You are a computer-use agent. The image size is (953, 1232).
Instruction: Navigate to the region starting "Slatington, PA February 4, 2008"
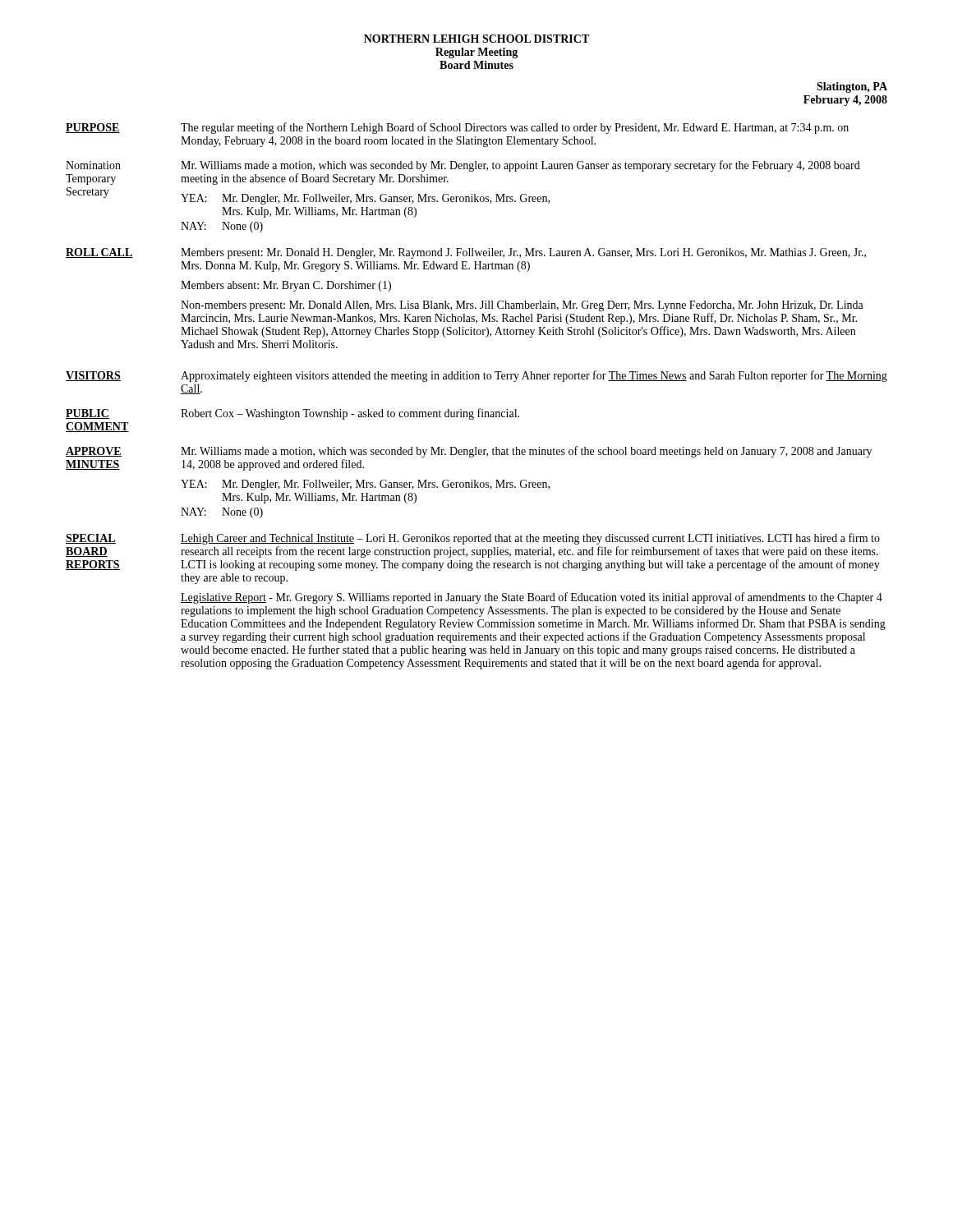[x=845, y=93]
